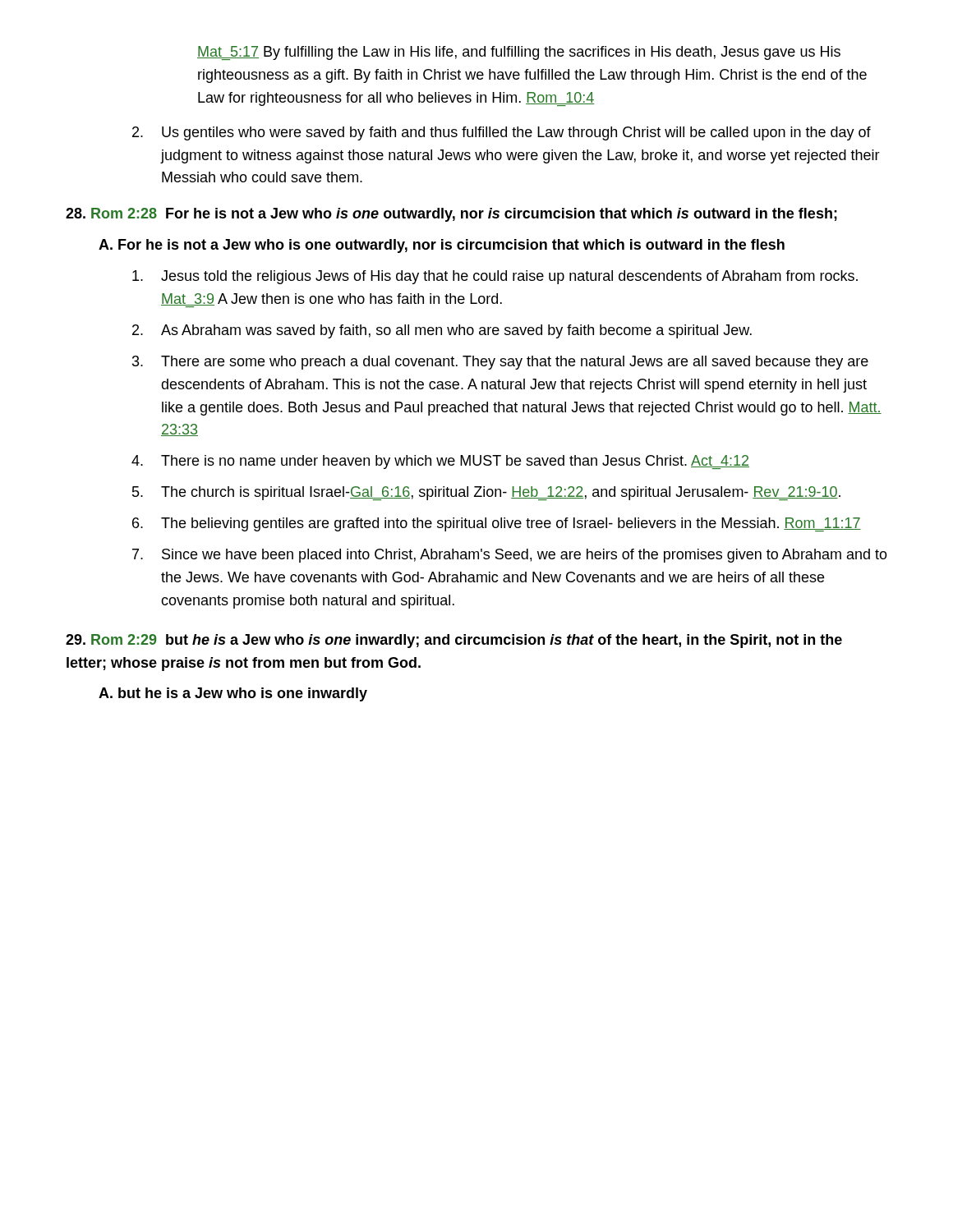This screenshot has width=953, height=1232.
Task: Select the element starting "2. Us gentiles who were saved"
Action: coord(509,156)
